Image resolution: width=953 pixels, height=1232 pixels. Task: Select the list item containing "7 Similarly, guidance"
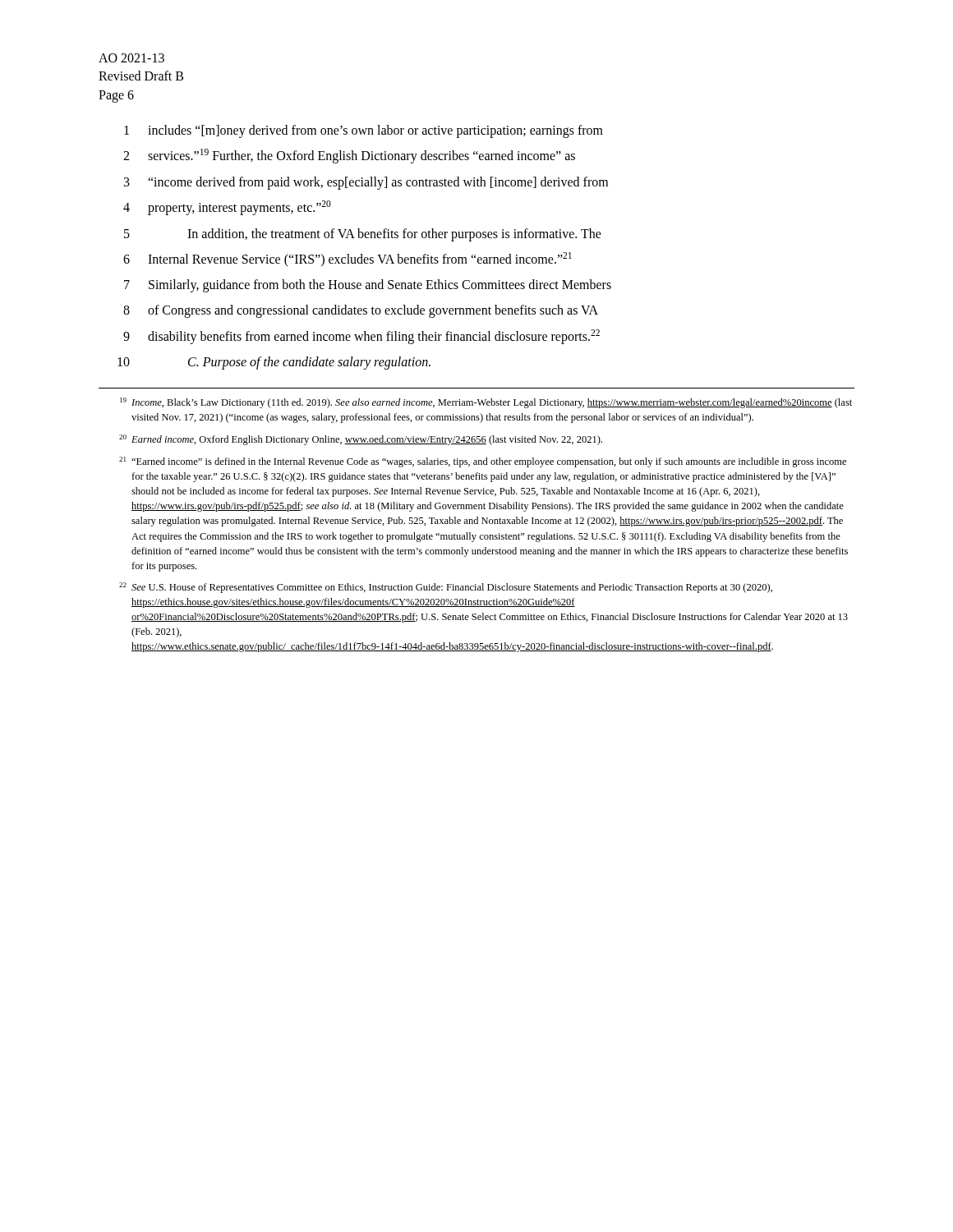click(476, 285)
